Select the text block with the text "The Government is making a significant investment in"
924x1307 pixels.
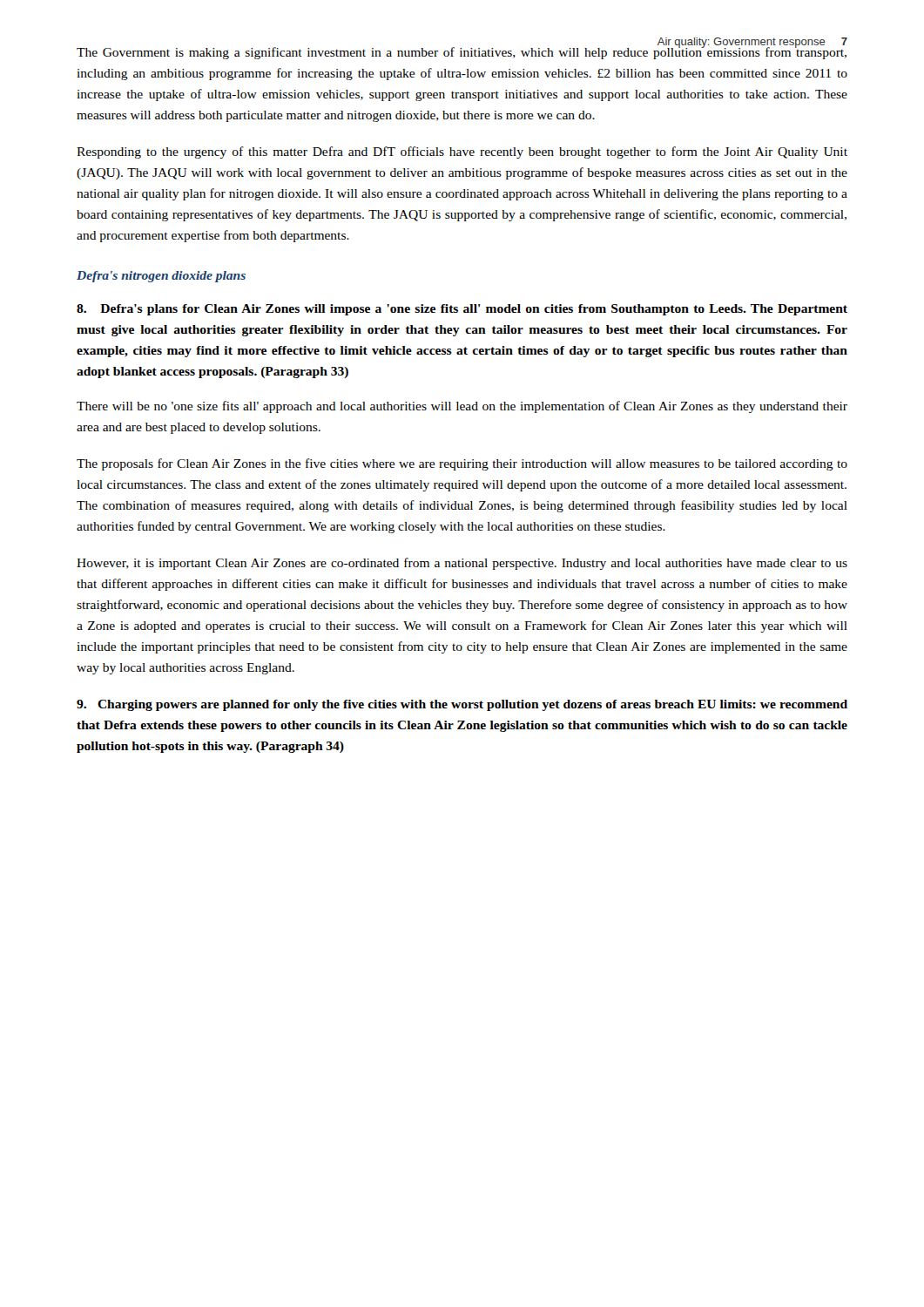[x=462, y=83]
